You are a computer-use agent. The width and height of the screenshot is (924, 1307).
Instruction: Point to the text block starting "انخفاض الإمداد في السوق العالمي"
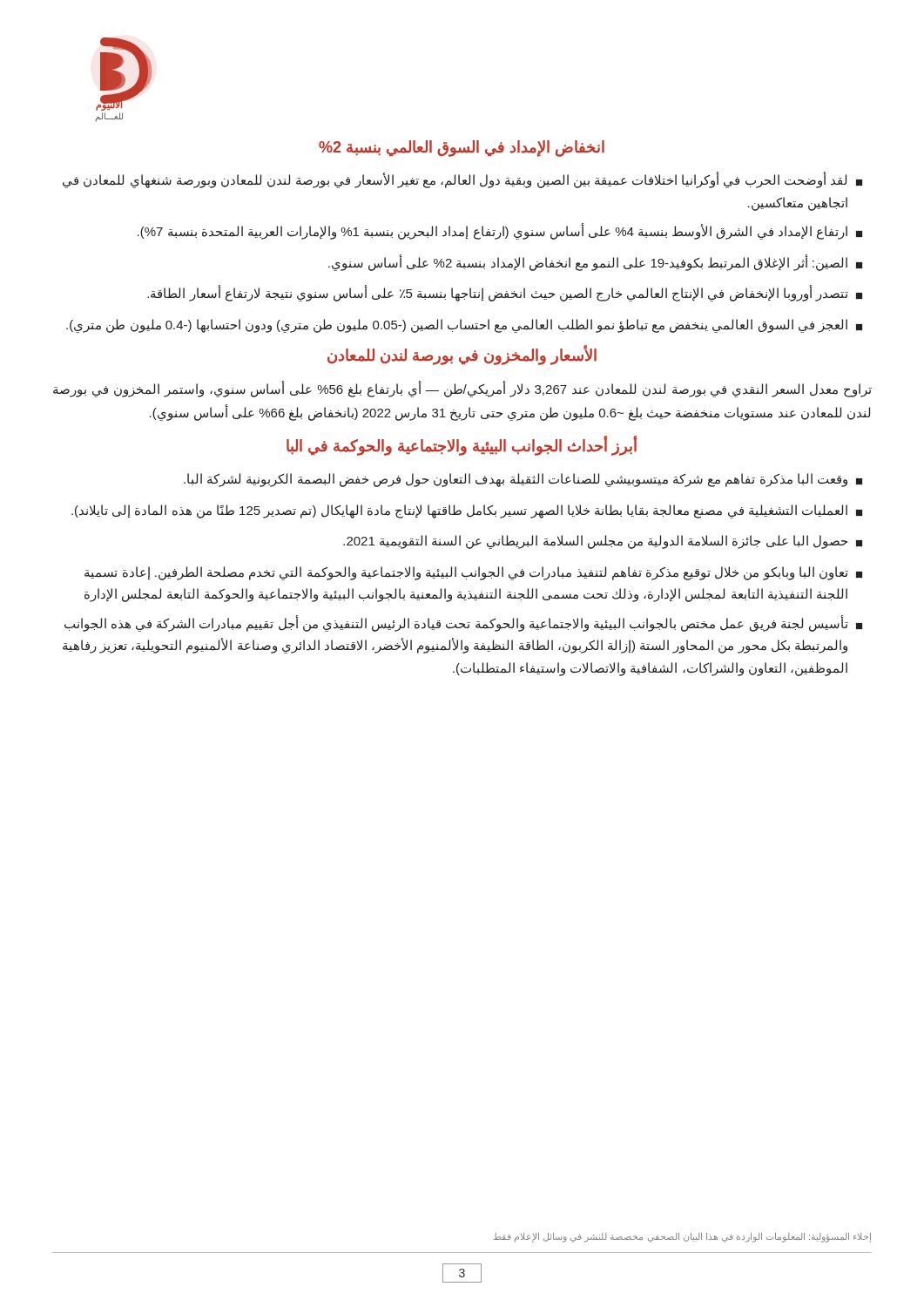tap(462, 147)
